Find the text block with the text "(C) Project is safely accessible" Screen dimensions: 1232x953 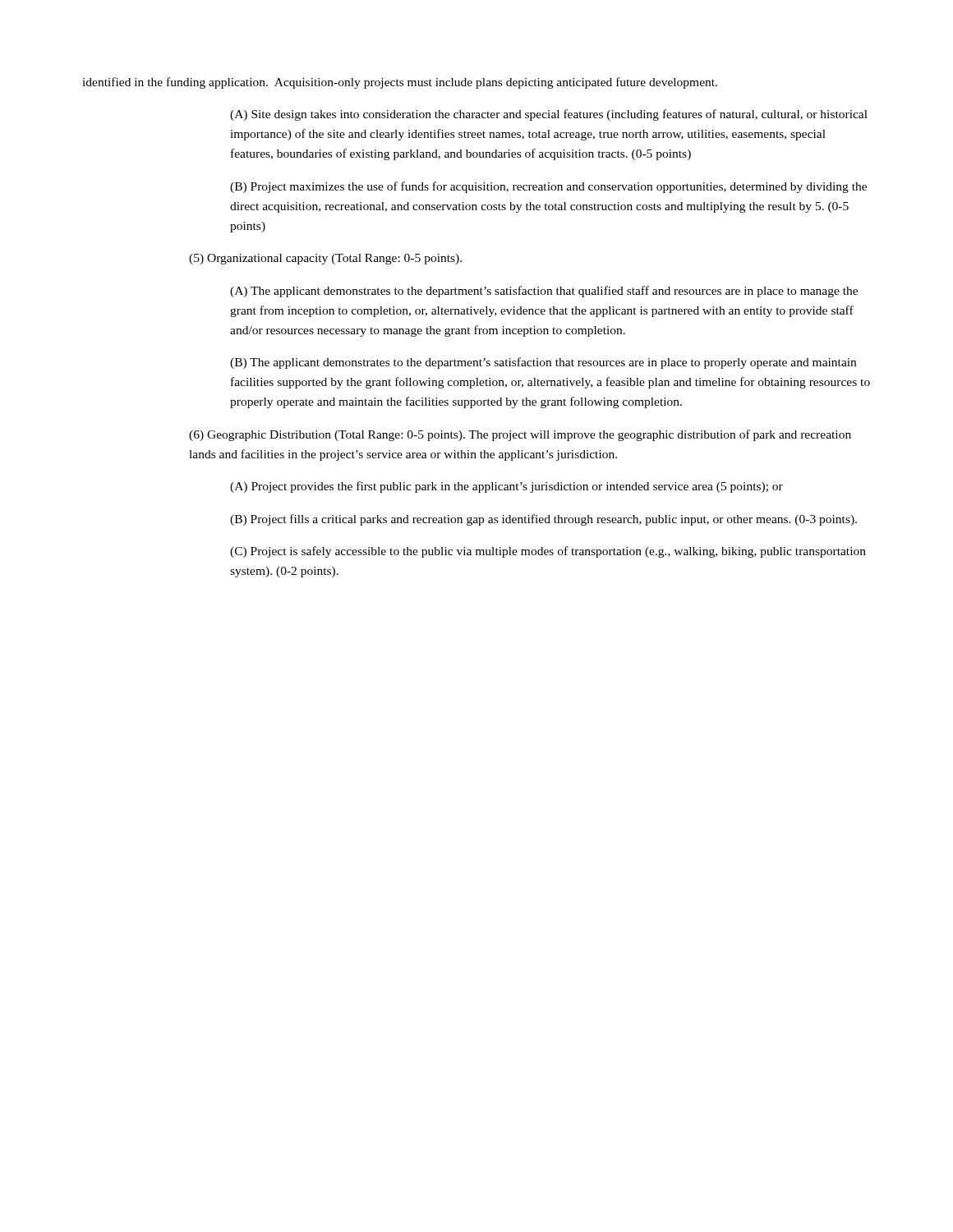[x=476, y=561]
